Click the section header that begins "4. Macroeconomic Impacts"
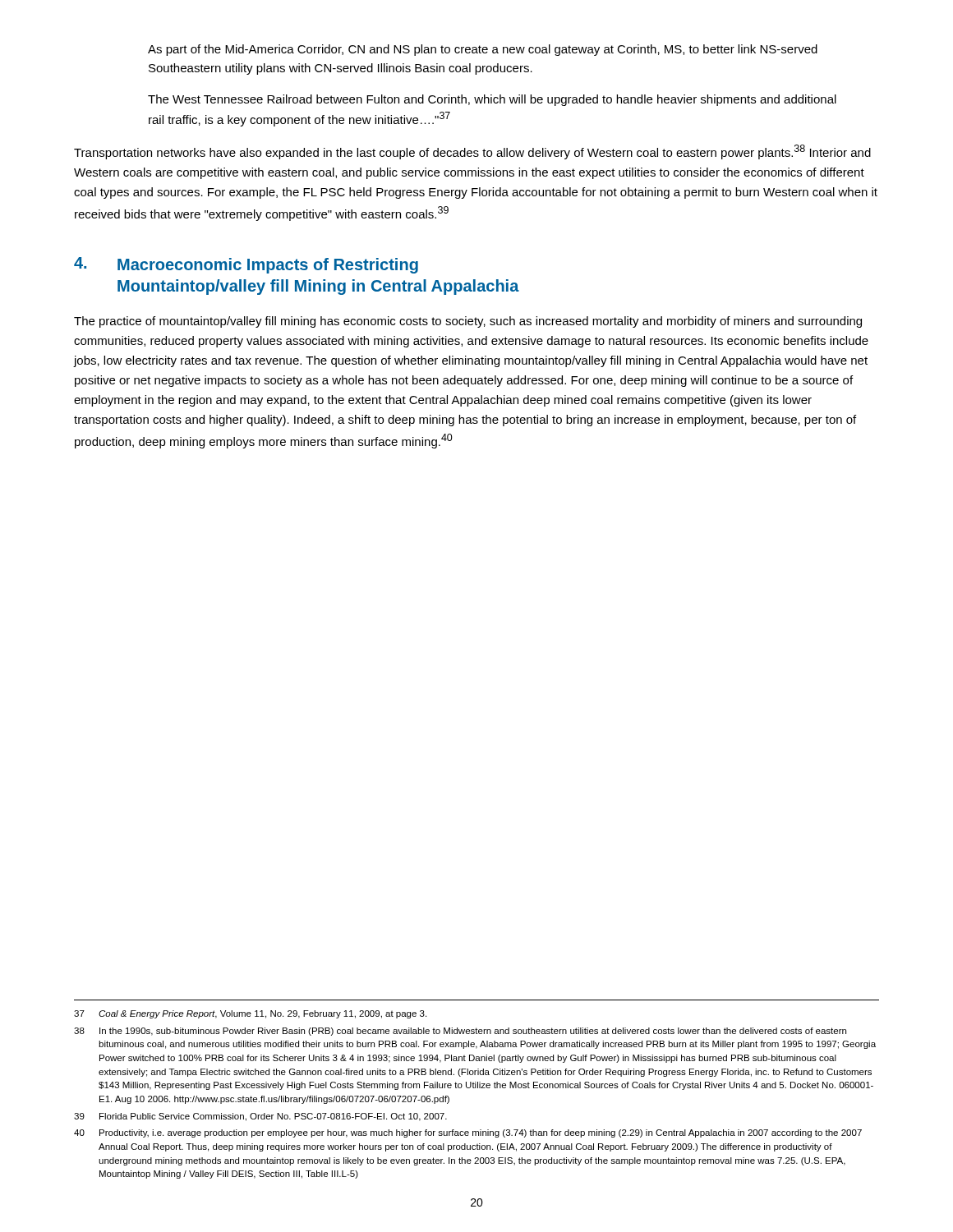Viewport: 953px width, 1232px height. pos(296,275)
